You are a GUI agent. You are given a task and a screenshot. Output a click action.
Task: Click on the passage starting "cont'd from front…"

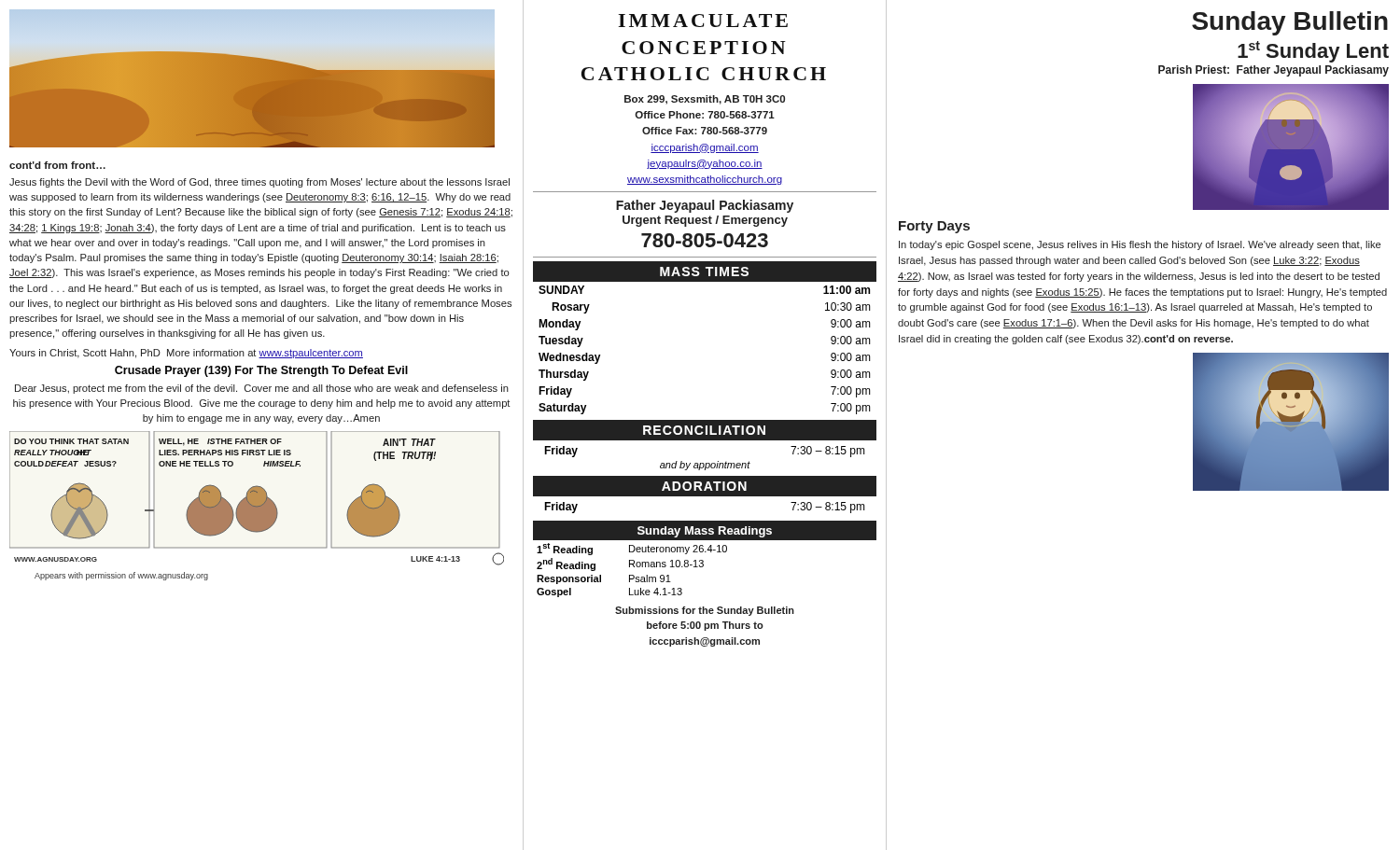click(x=58, y=165)
